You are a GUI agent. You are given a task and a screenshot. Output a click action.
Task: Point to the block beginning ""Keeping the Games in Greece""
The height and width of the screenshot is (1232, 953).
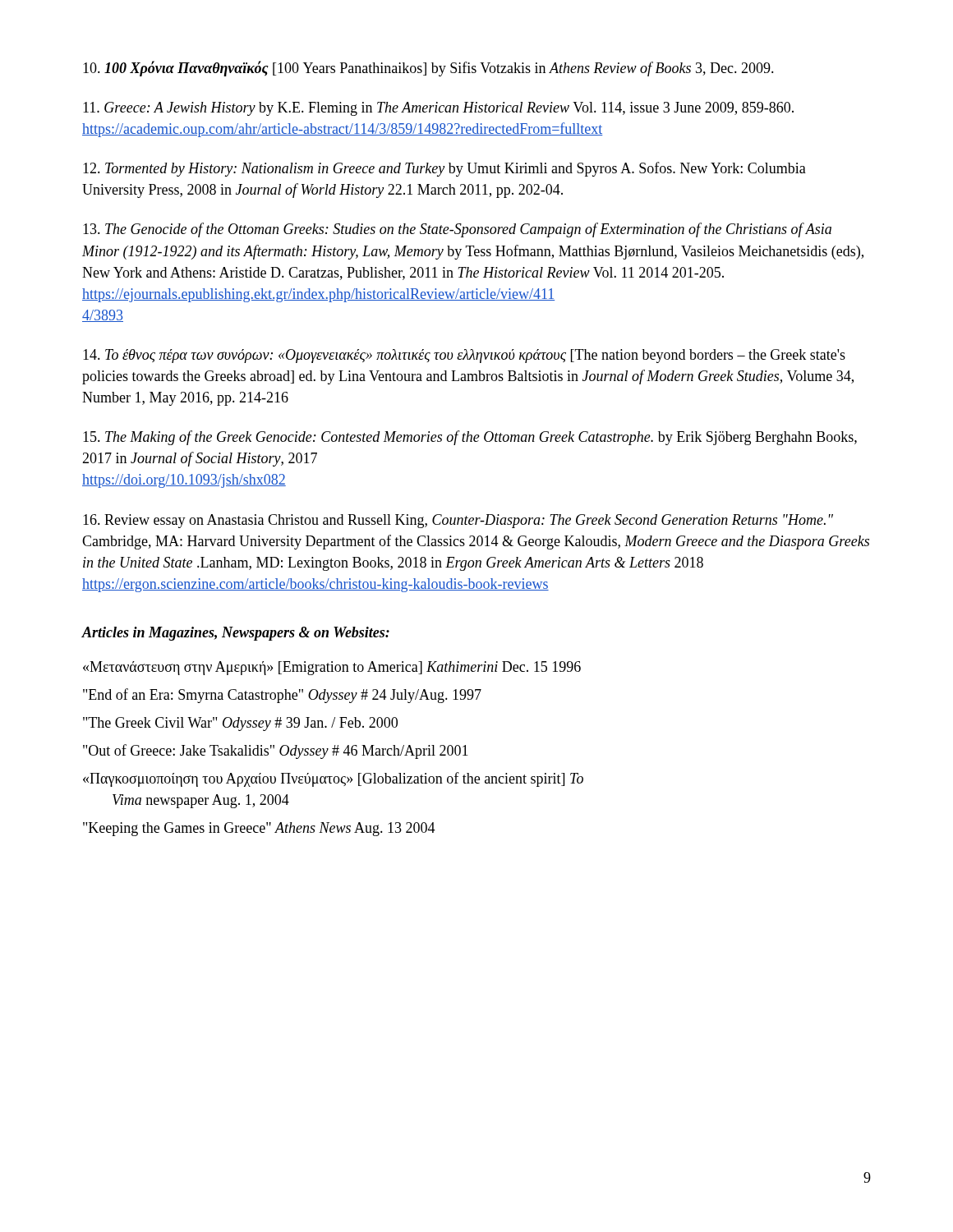coord(259,828)
